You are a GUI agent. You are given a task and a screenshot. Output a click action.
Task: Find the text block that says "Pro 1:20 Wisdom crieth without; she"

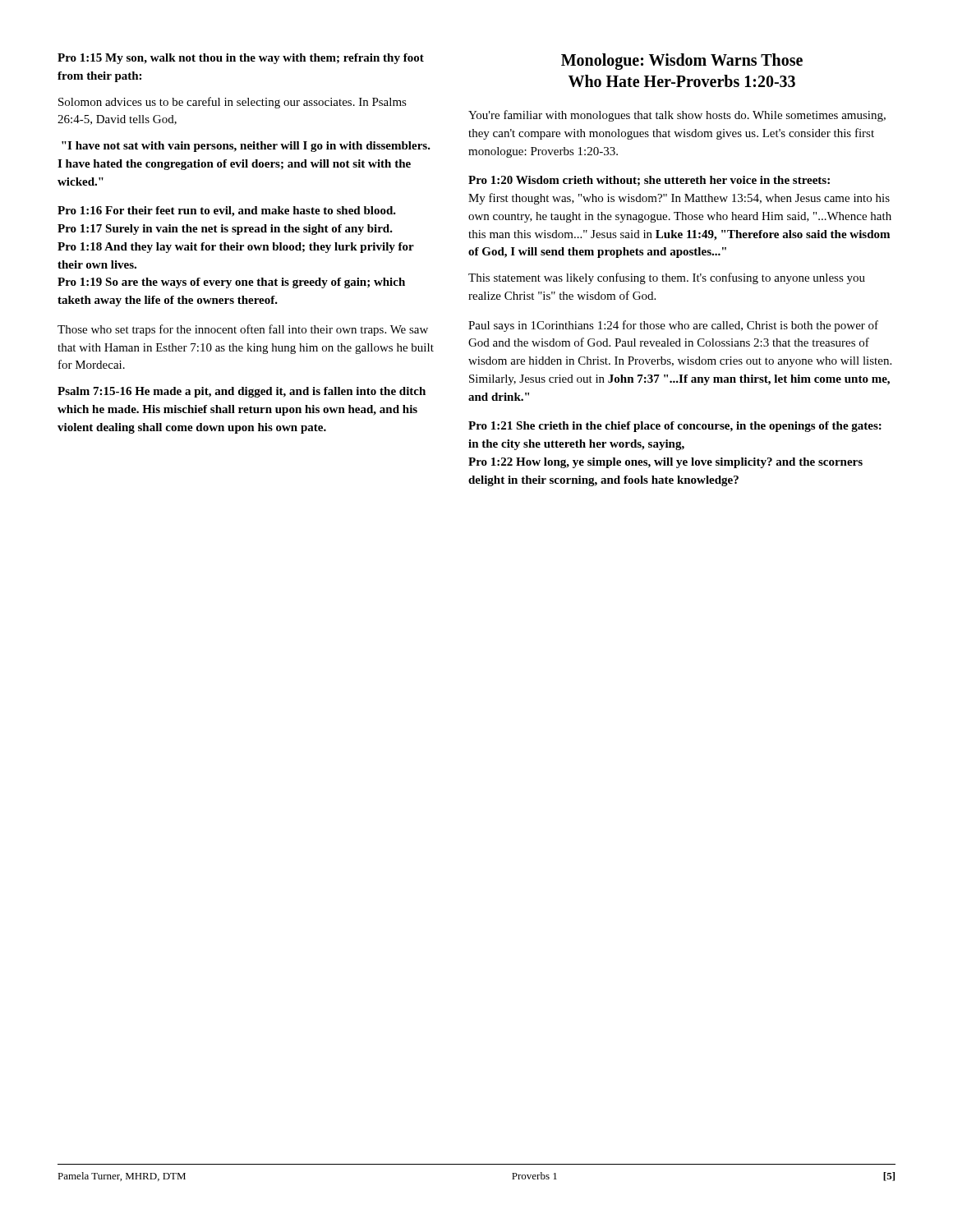tap(680, 216)
